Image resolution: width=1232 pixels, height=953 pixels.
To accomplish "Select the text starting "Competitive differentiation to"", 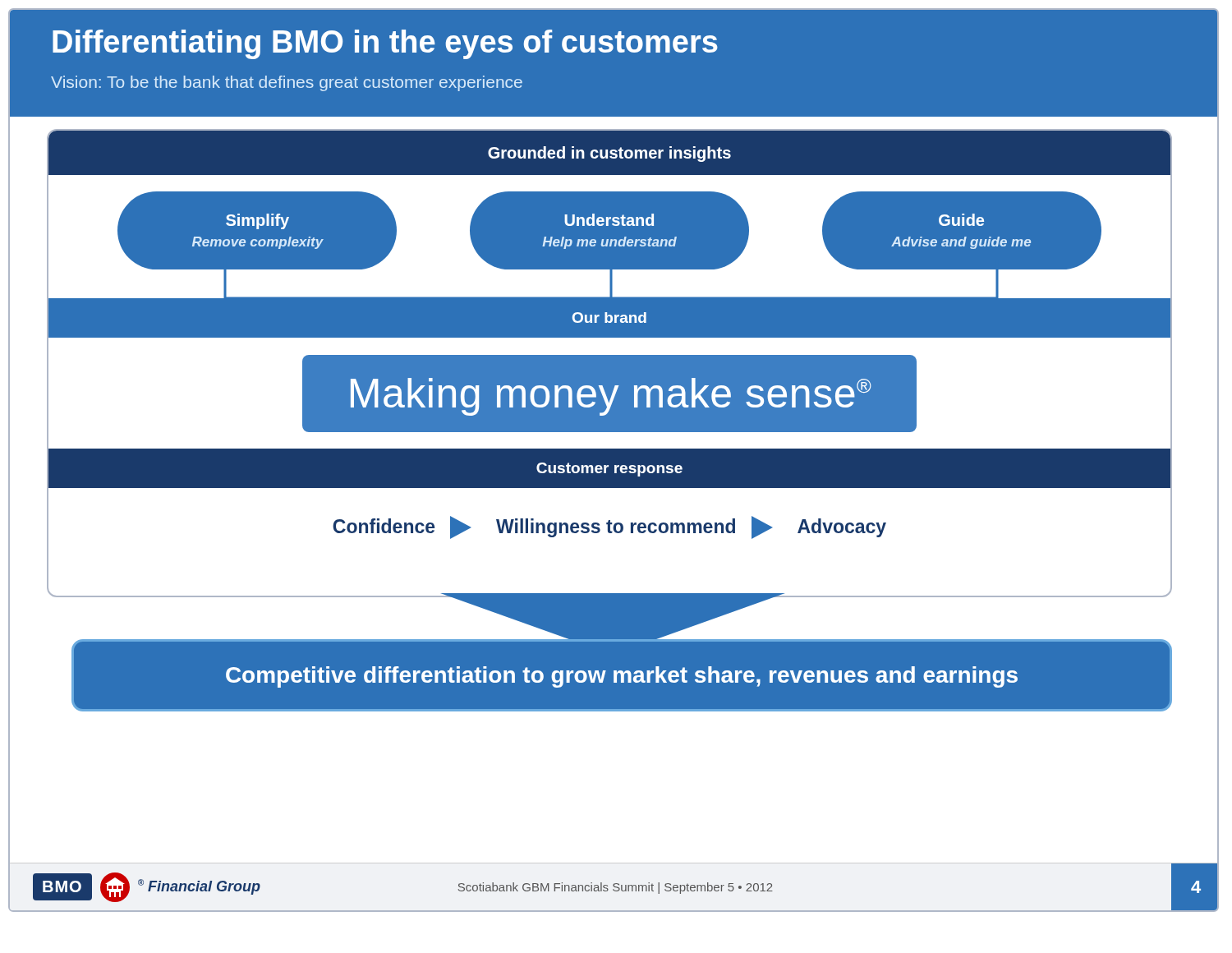I will click(x=622, y=675).
